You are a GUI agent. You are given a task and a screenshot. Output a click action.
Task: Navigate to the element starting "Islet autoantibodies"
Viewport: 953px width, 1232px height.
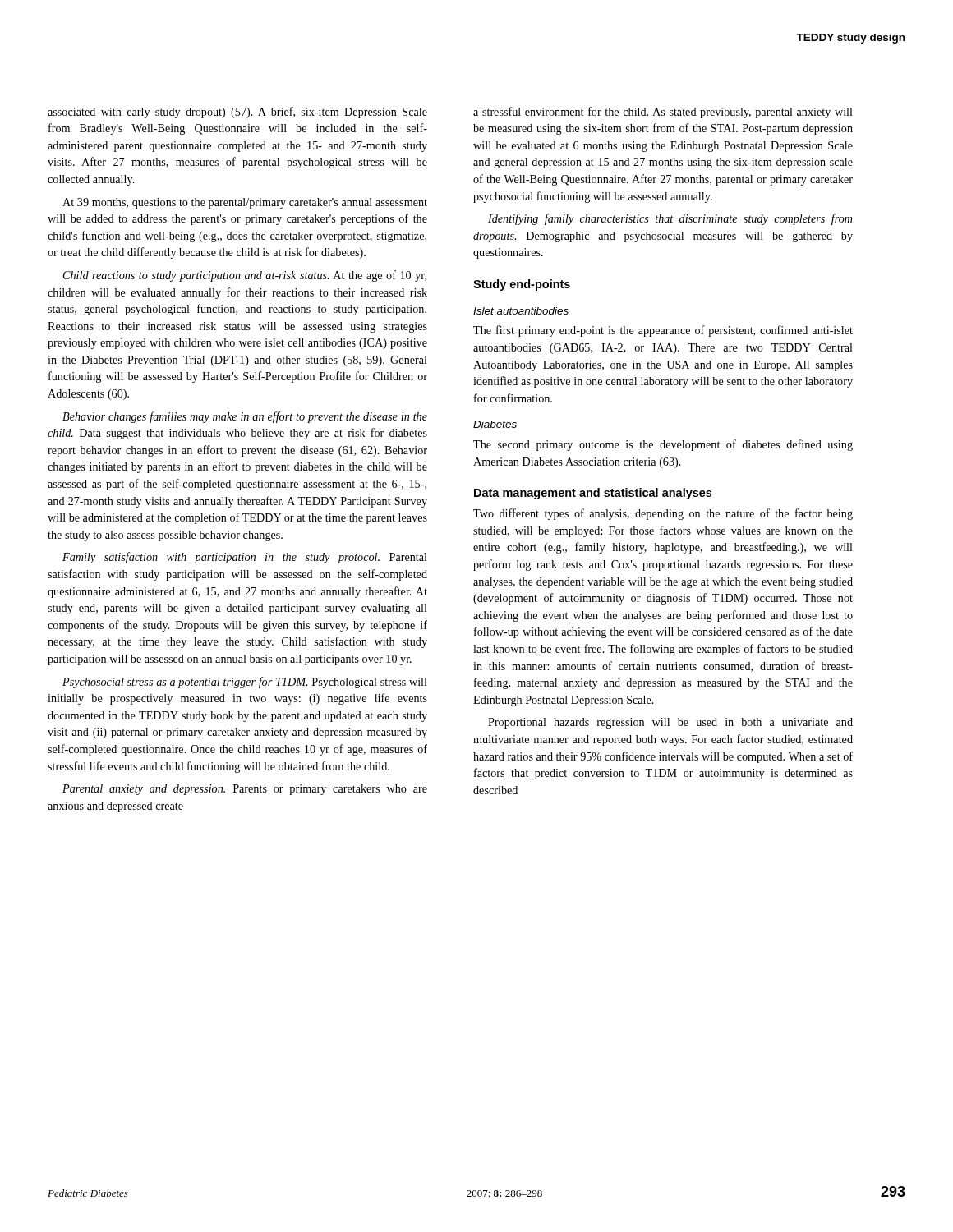[521, 311]
